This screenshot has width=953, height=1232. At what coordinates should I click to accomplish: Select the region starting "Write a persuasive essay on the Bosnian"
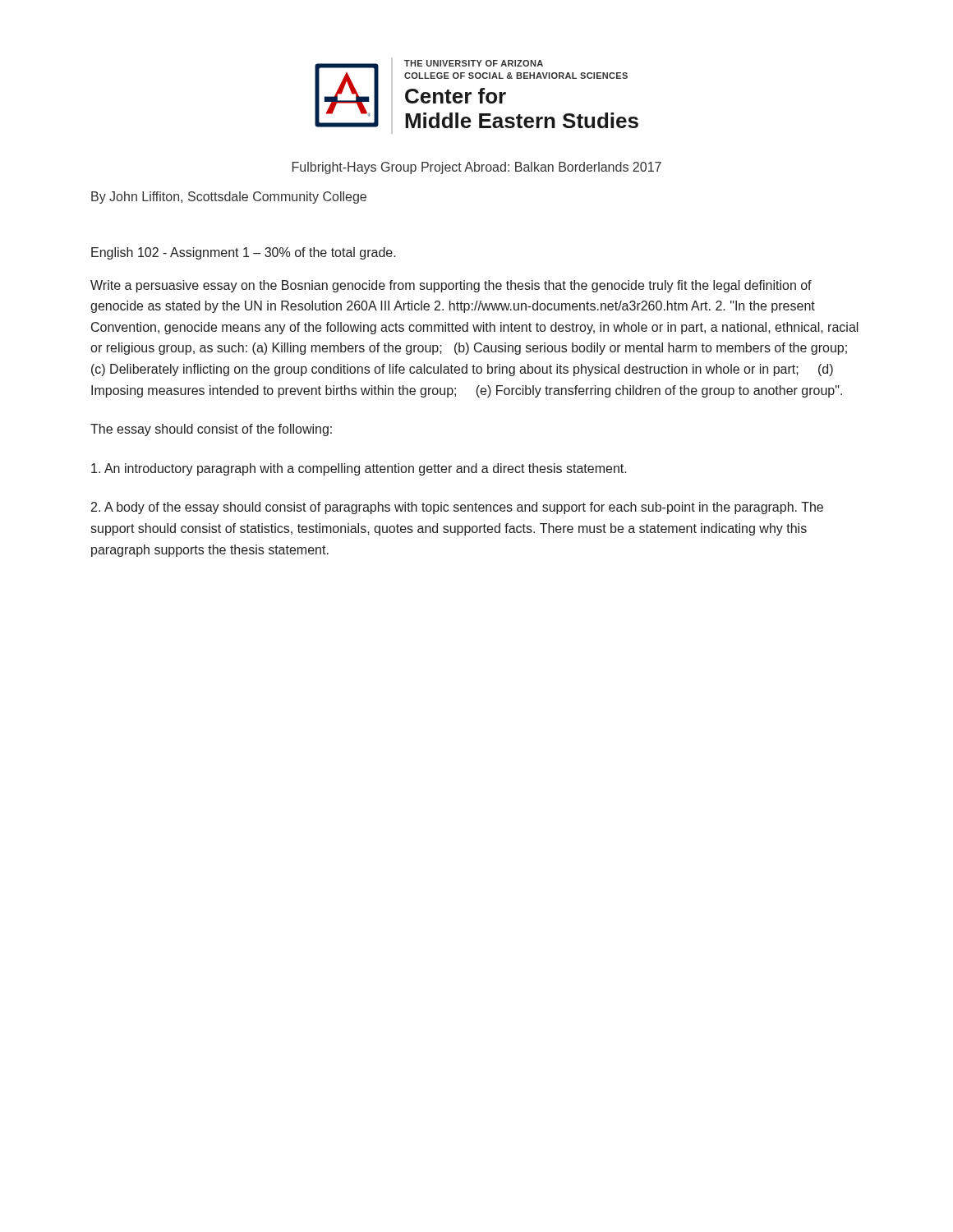(475, 338)
